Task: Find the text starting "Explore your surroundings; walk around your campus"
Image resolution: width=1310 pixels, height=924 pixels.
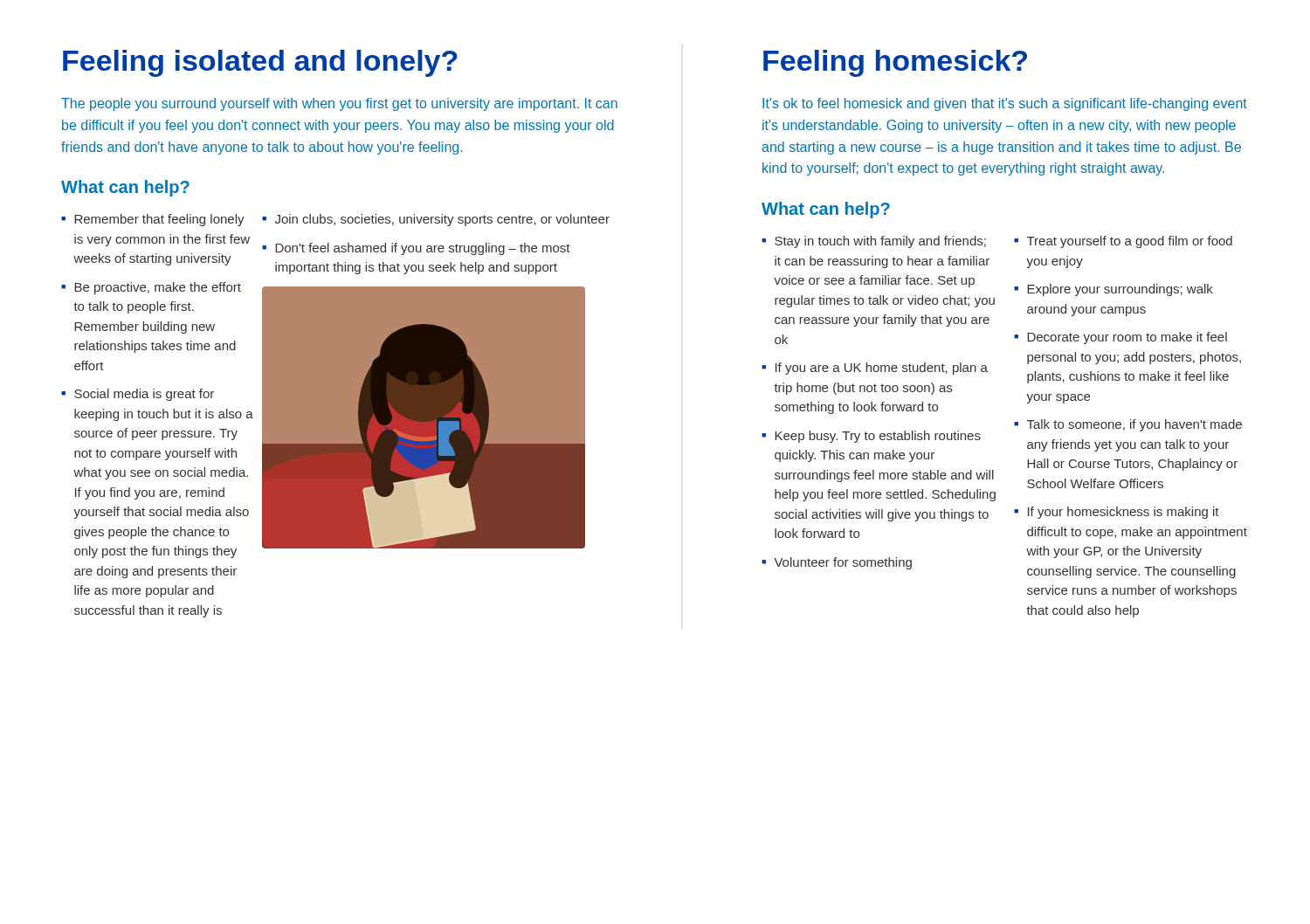Action: [x=1120, y=299]
